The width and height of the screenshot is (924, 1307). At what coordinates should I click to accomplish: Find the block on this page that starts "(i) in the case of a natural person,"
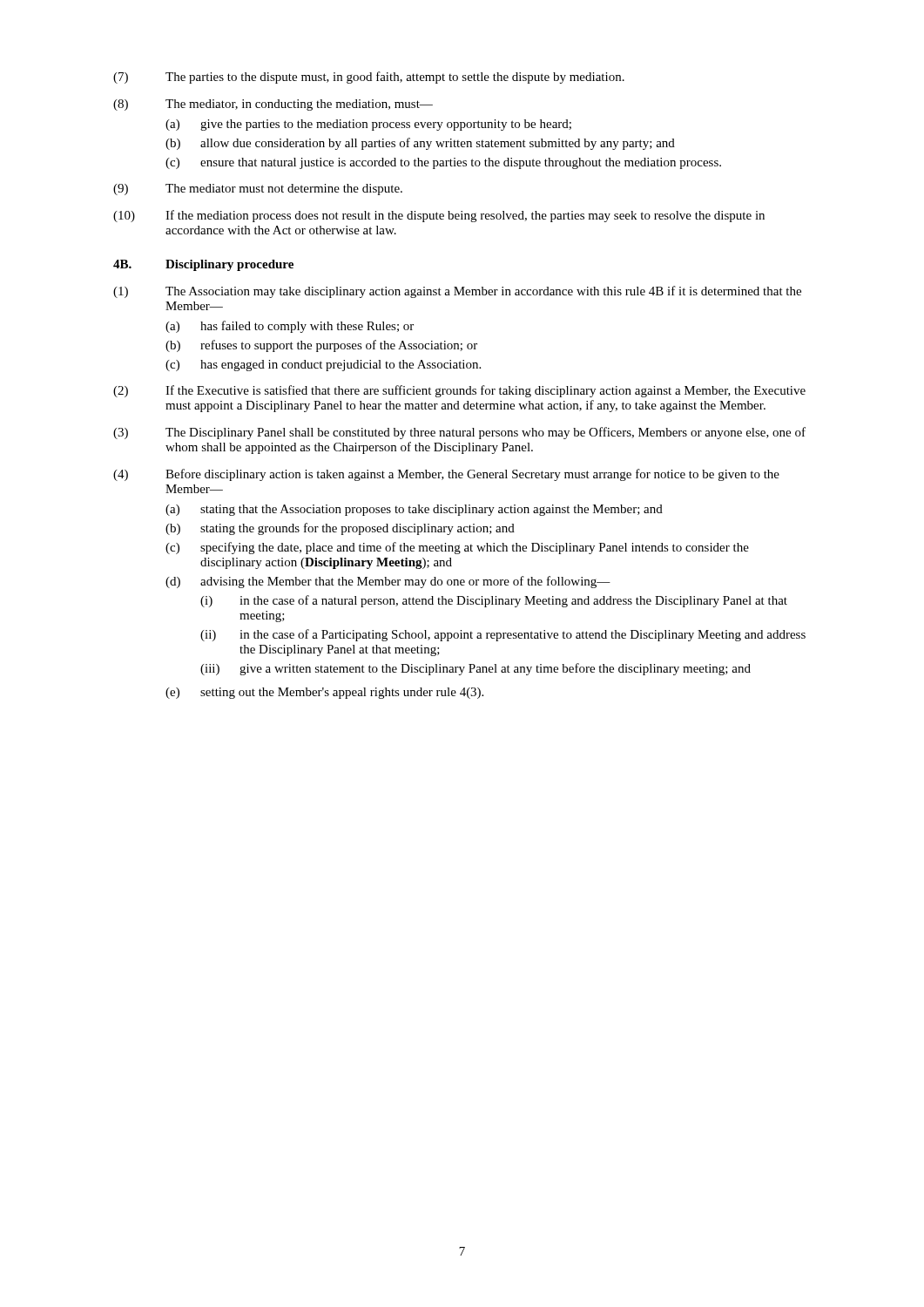click(506, 608)
